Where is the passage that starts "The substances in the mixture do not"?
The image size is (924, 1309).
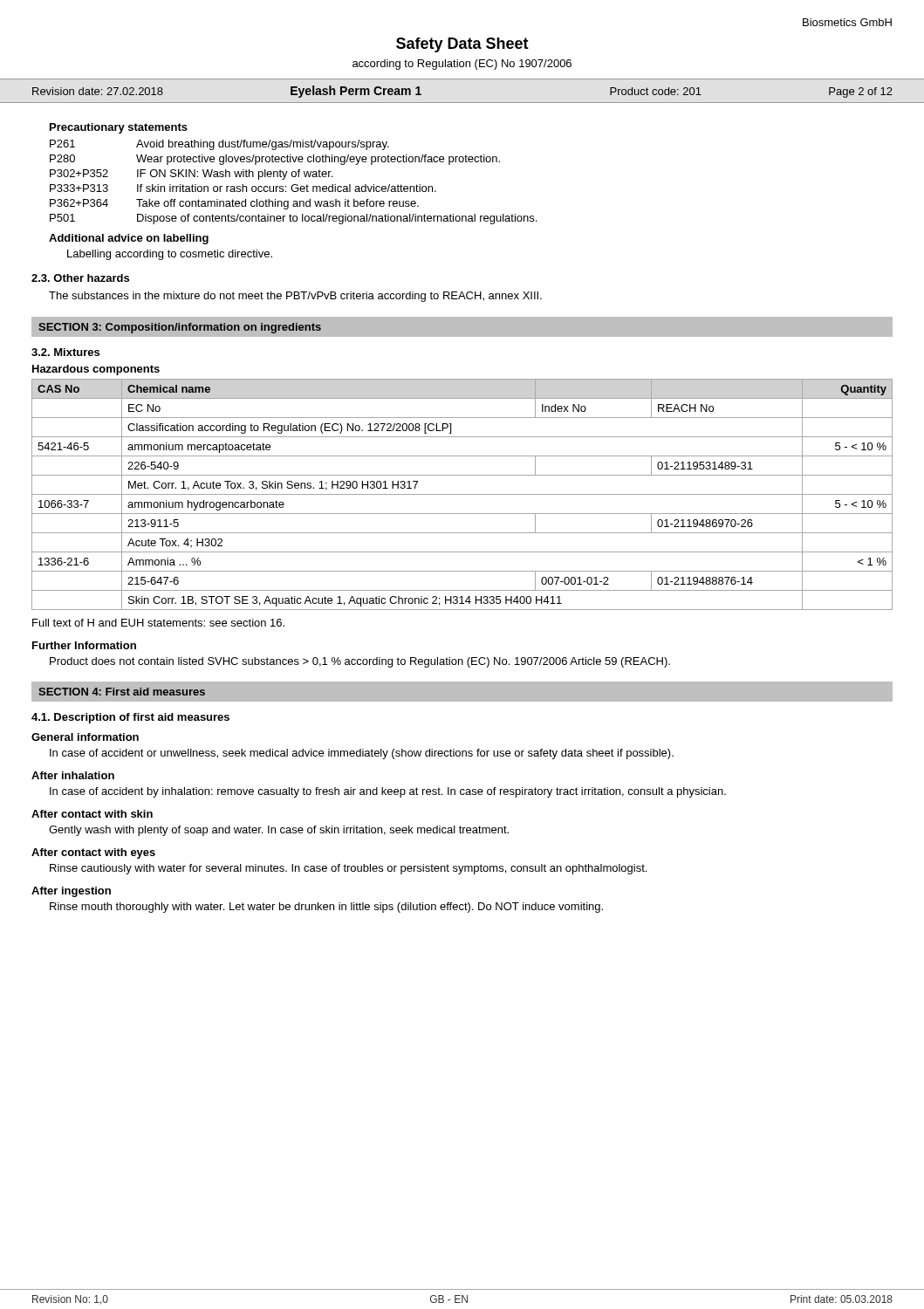(296, 295)
